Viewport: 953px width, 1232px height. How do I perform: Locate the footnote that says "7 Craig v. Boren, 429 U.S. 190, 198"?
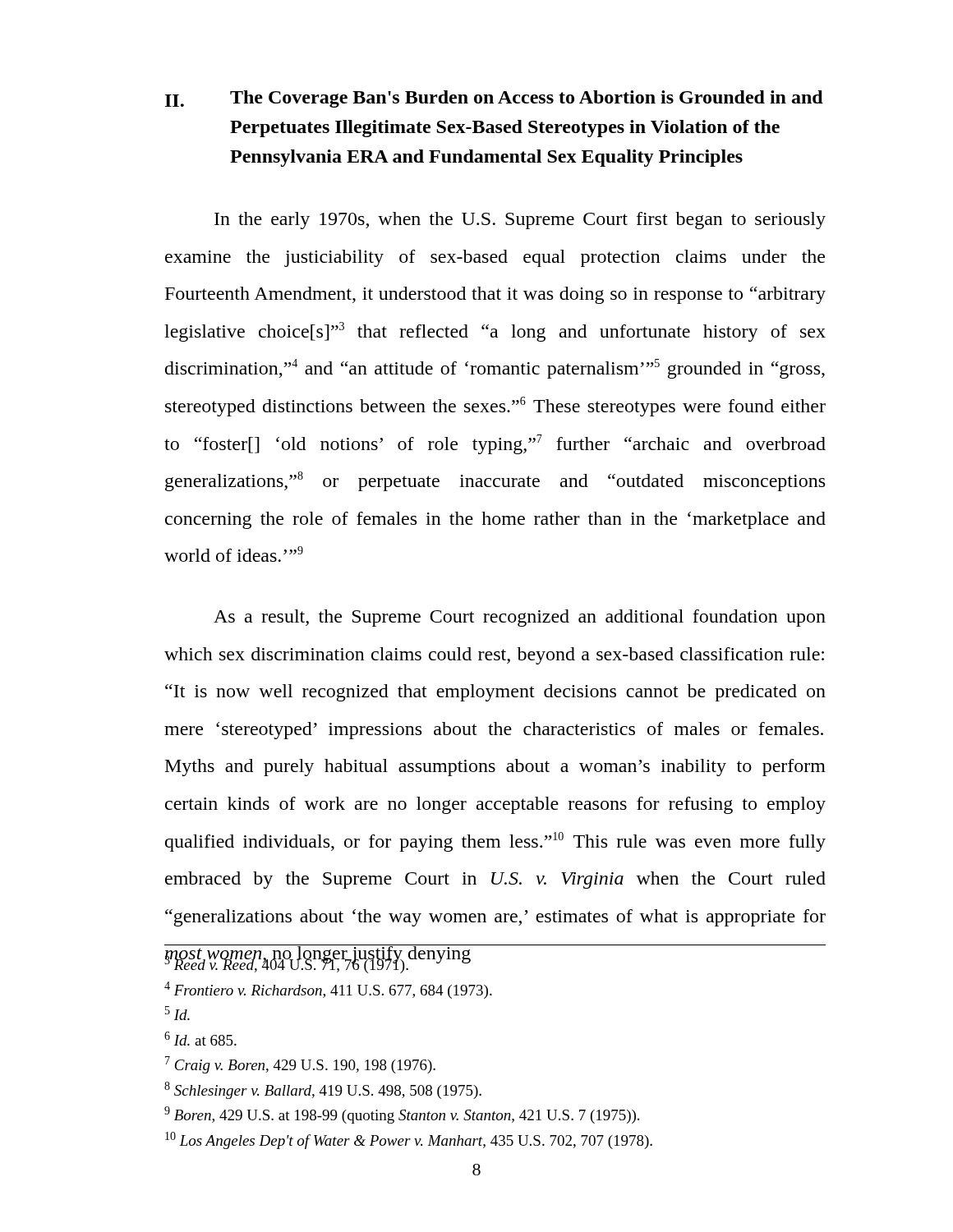pyautogui.click(x=300, y=1064)
